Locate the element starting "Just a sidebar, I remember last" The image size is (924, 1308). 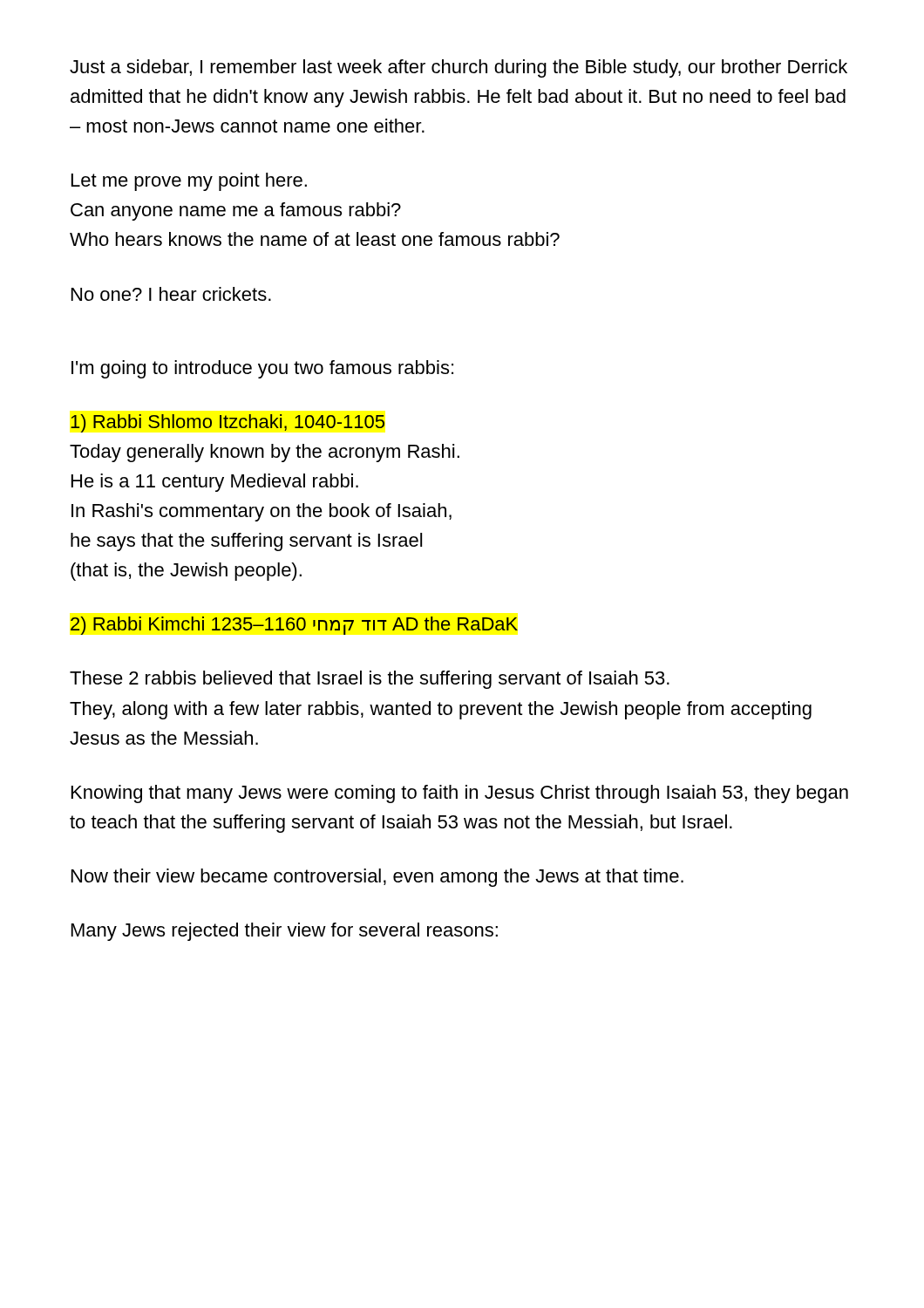459,96
